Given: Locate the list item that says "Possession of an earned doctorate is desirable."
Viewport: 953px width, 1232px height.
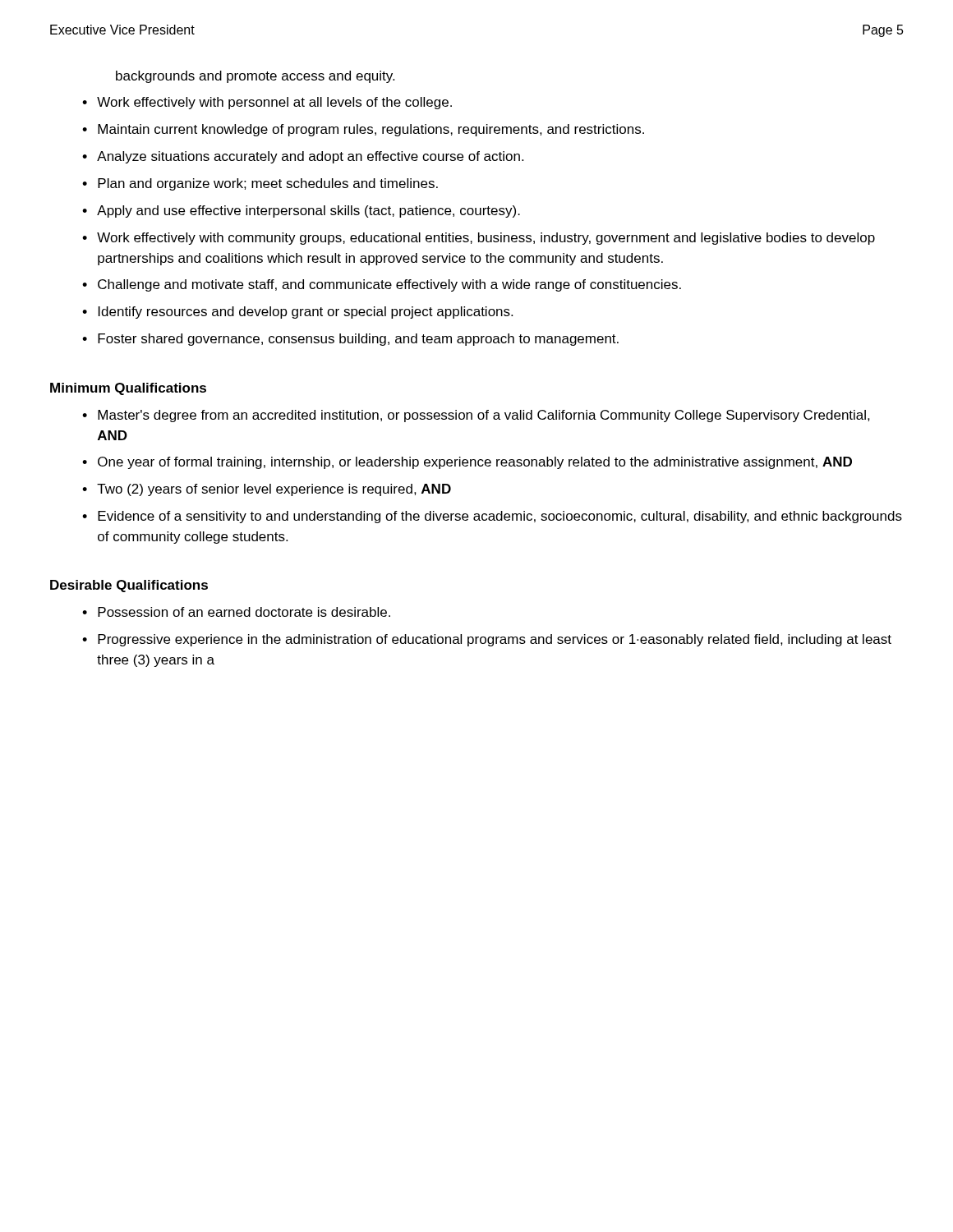Looking at the screenshot, I should [x=244, y=612].
